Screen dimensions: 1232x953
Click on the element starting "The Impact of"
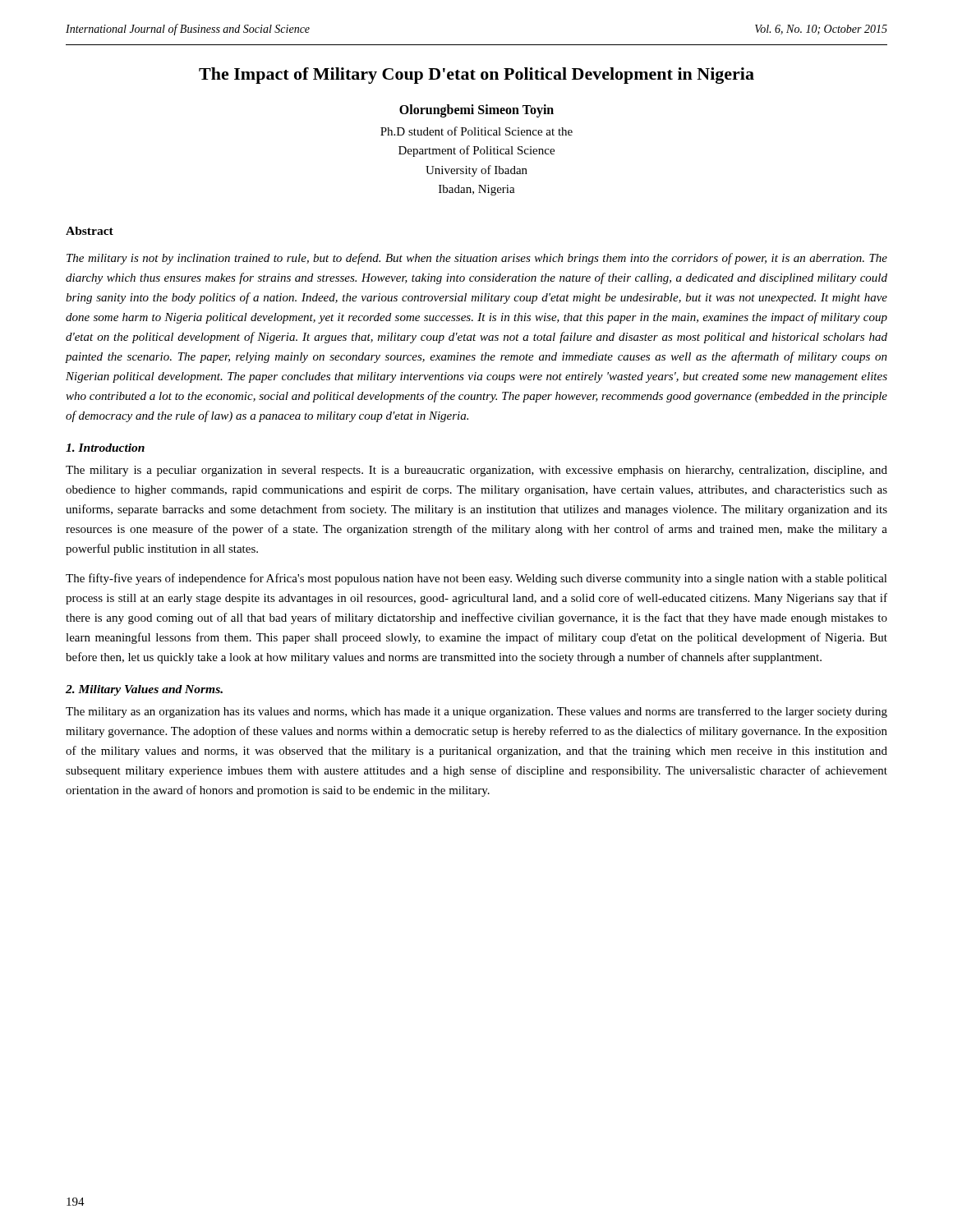pyautogui.click(x=476, y=131)
